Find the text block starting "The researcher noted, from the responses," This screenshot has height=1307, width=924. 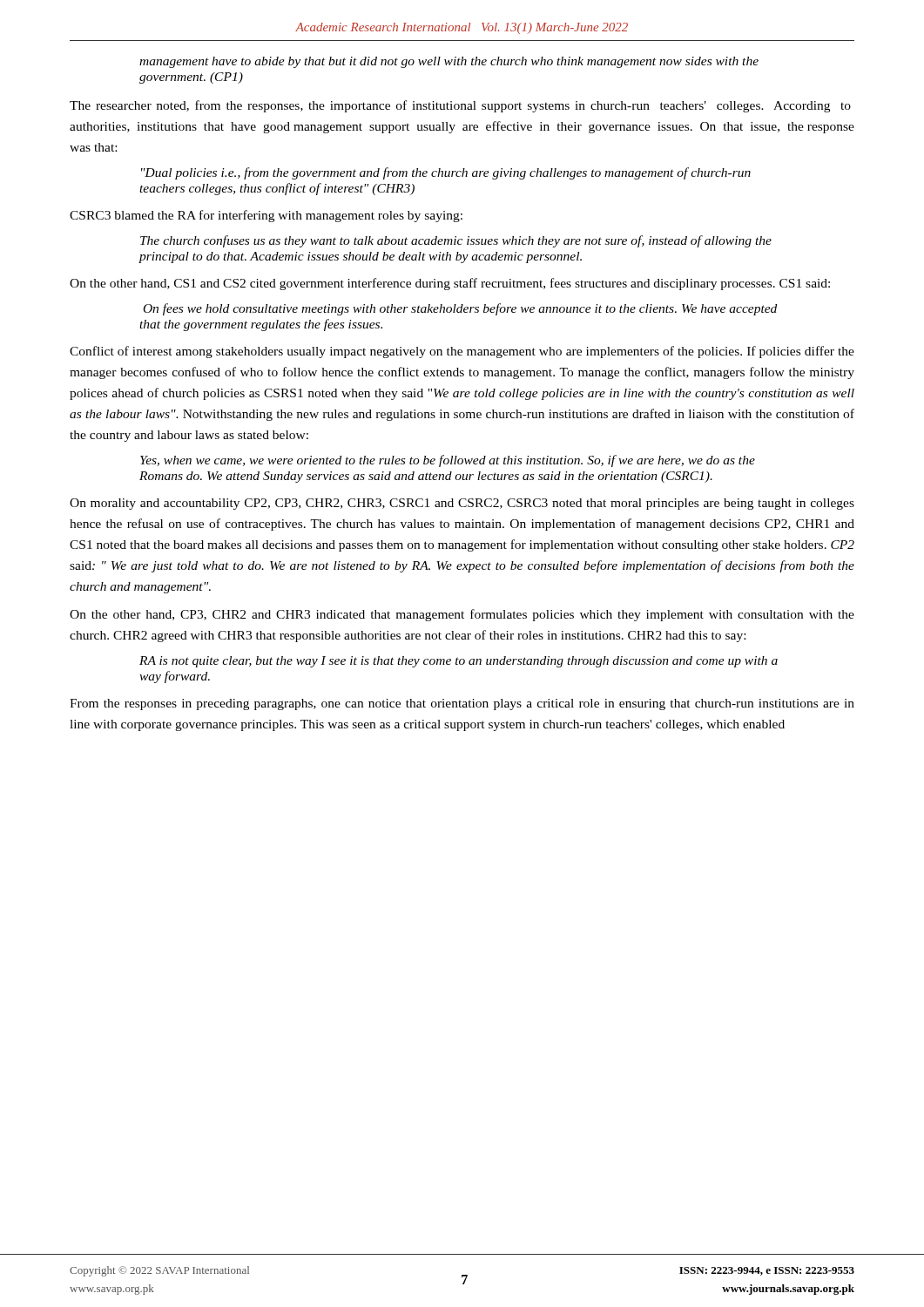[462, 126]
